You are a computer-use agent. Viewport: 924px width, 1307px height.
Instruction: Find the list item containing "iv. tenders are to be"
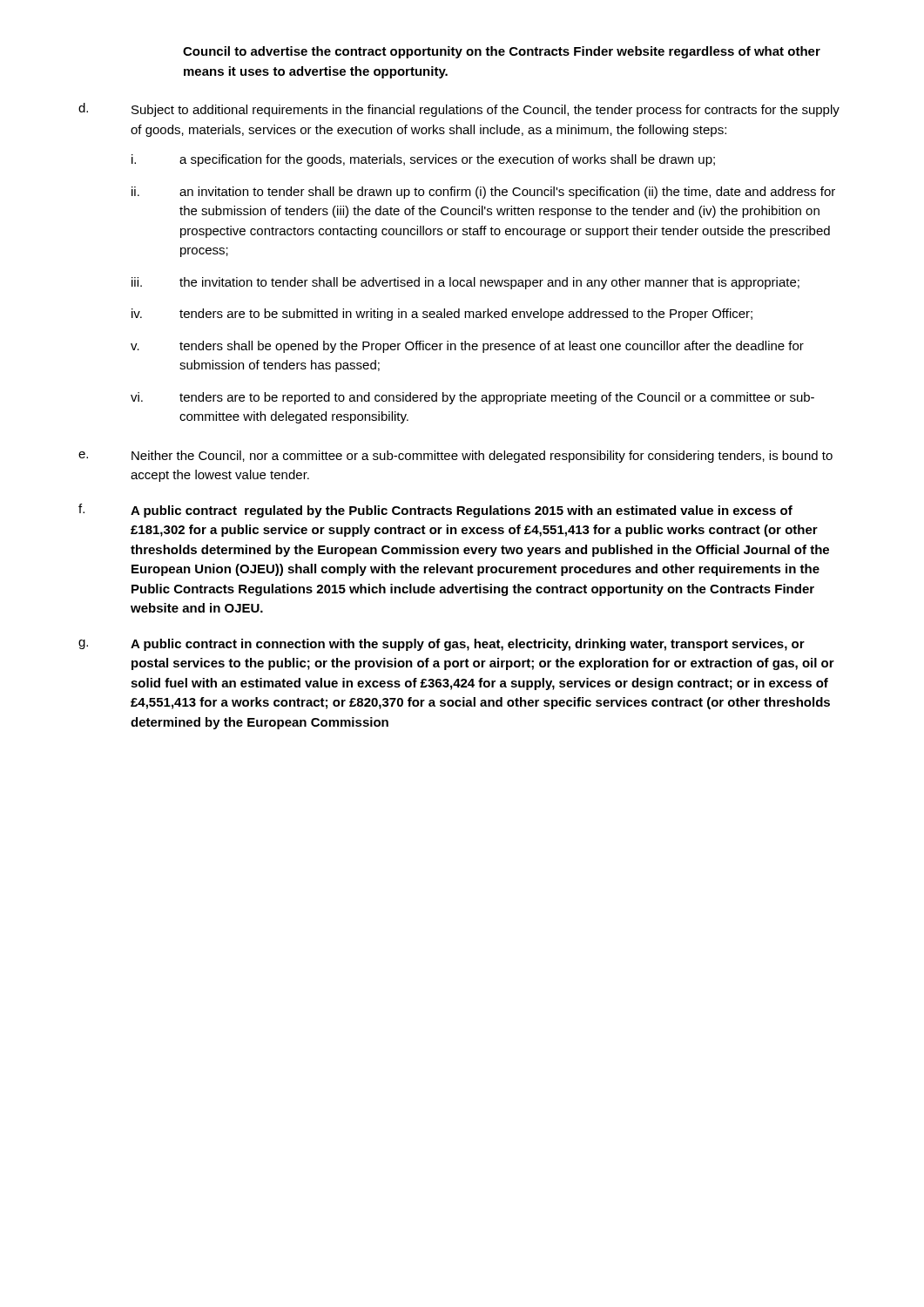(488, 314)
